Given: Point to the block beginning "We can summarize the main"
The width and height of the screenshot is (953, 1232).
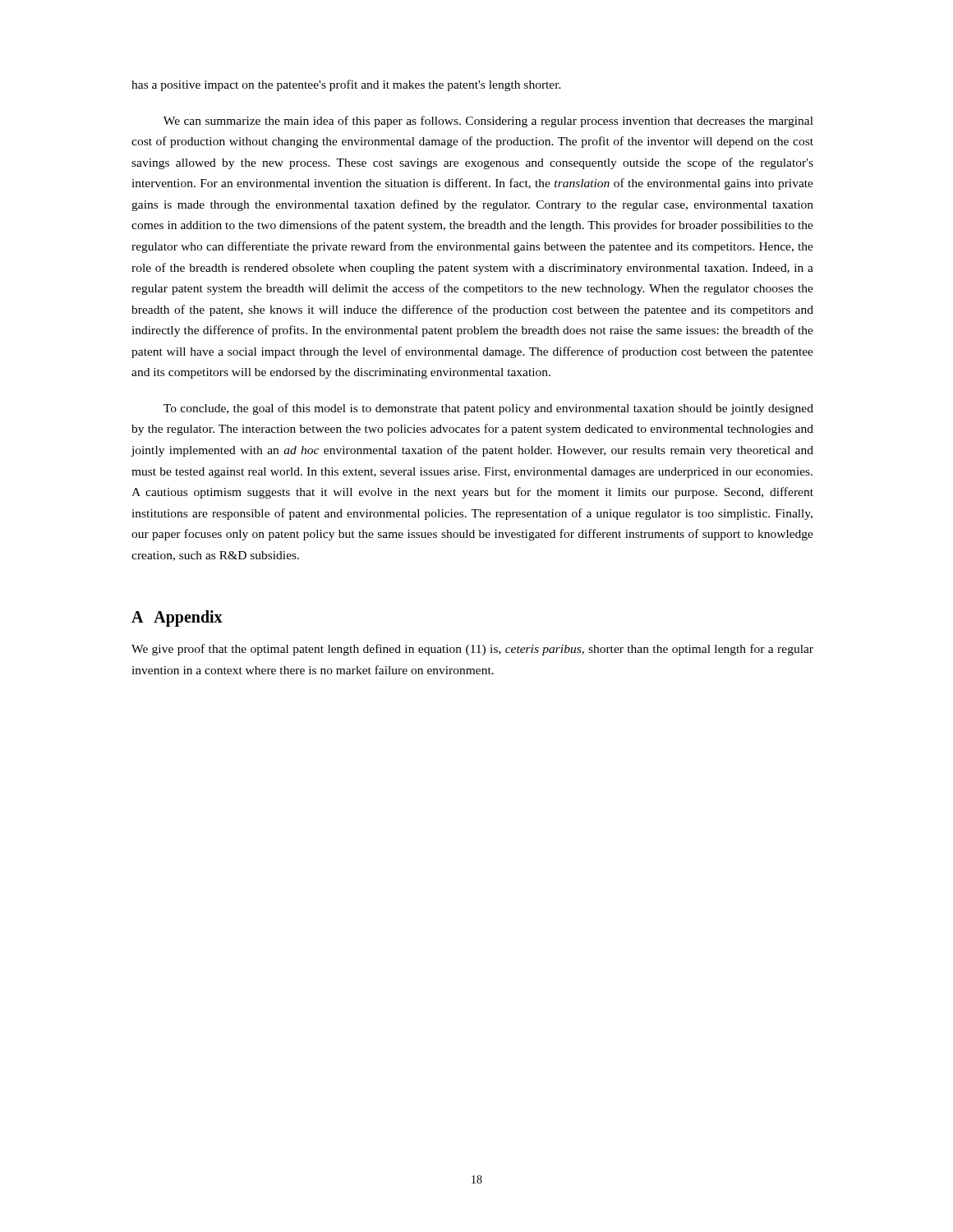Looking at the screenshot, I should pos(472,246).
